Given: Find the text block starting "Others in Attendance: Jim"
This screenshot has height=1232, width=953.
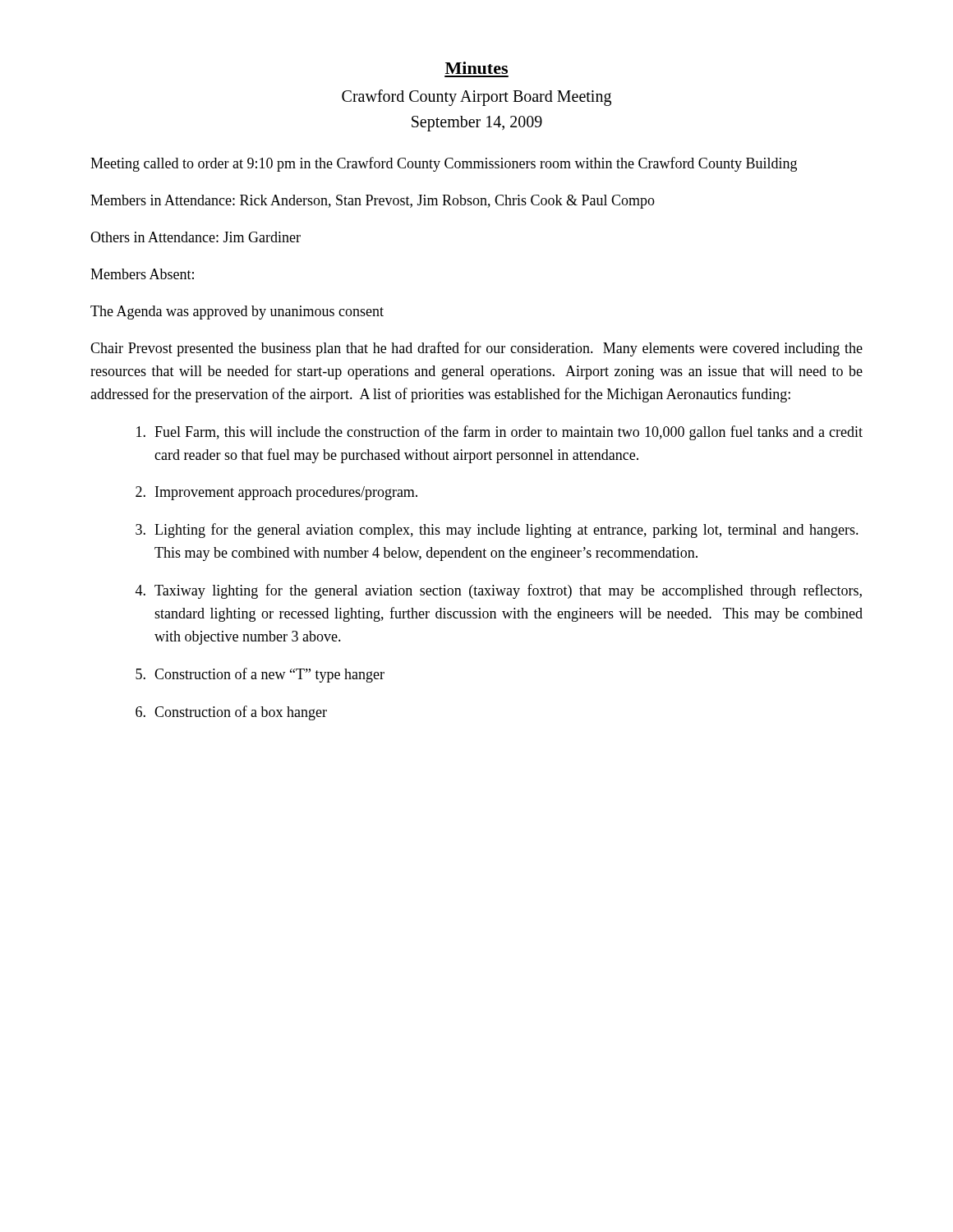Looking at the screenshot, I should [x=196, y=237].
